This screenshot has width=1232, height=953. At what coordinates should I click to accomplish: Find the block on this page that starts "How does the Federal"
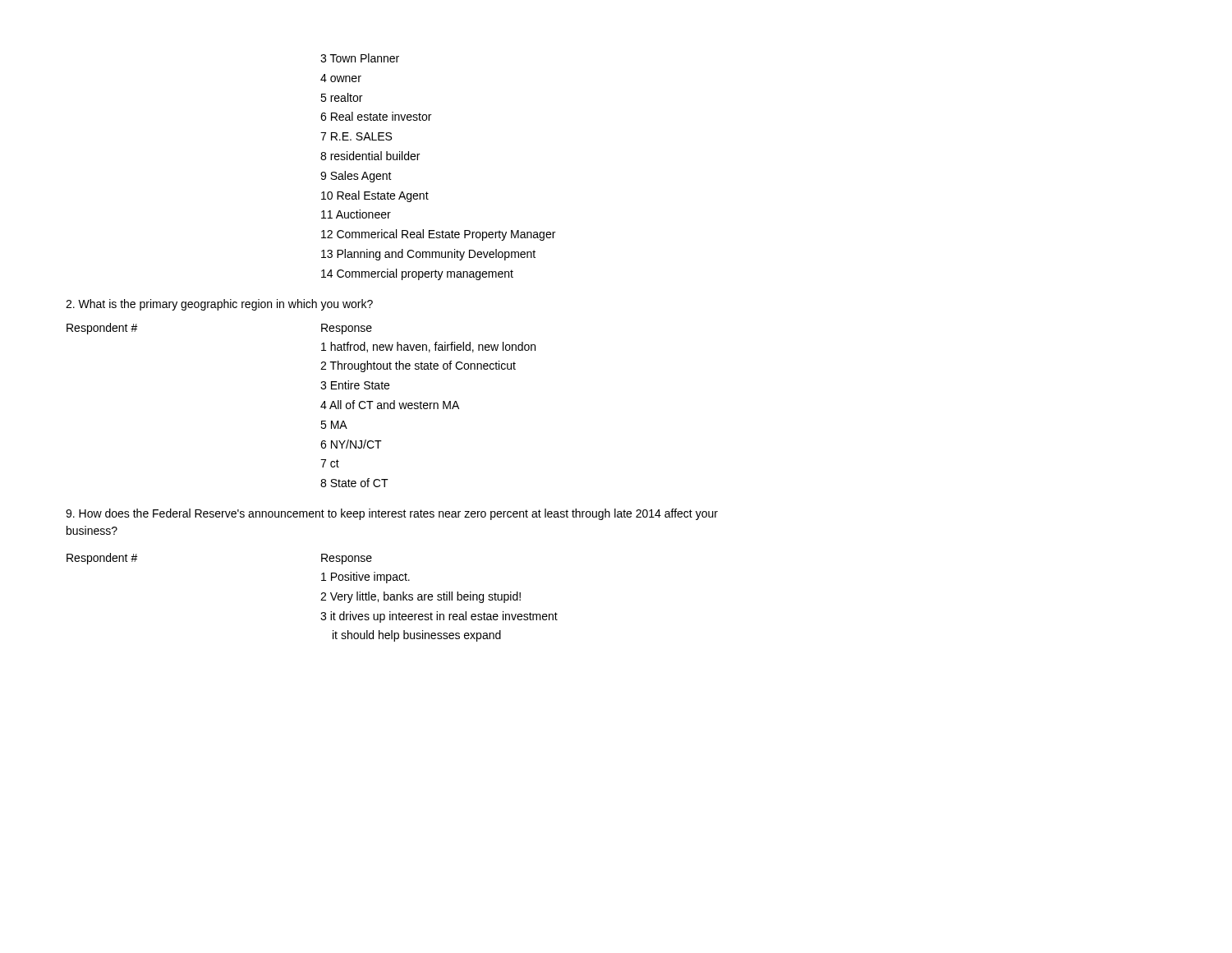coord(392,522)
